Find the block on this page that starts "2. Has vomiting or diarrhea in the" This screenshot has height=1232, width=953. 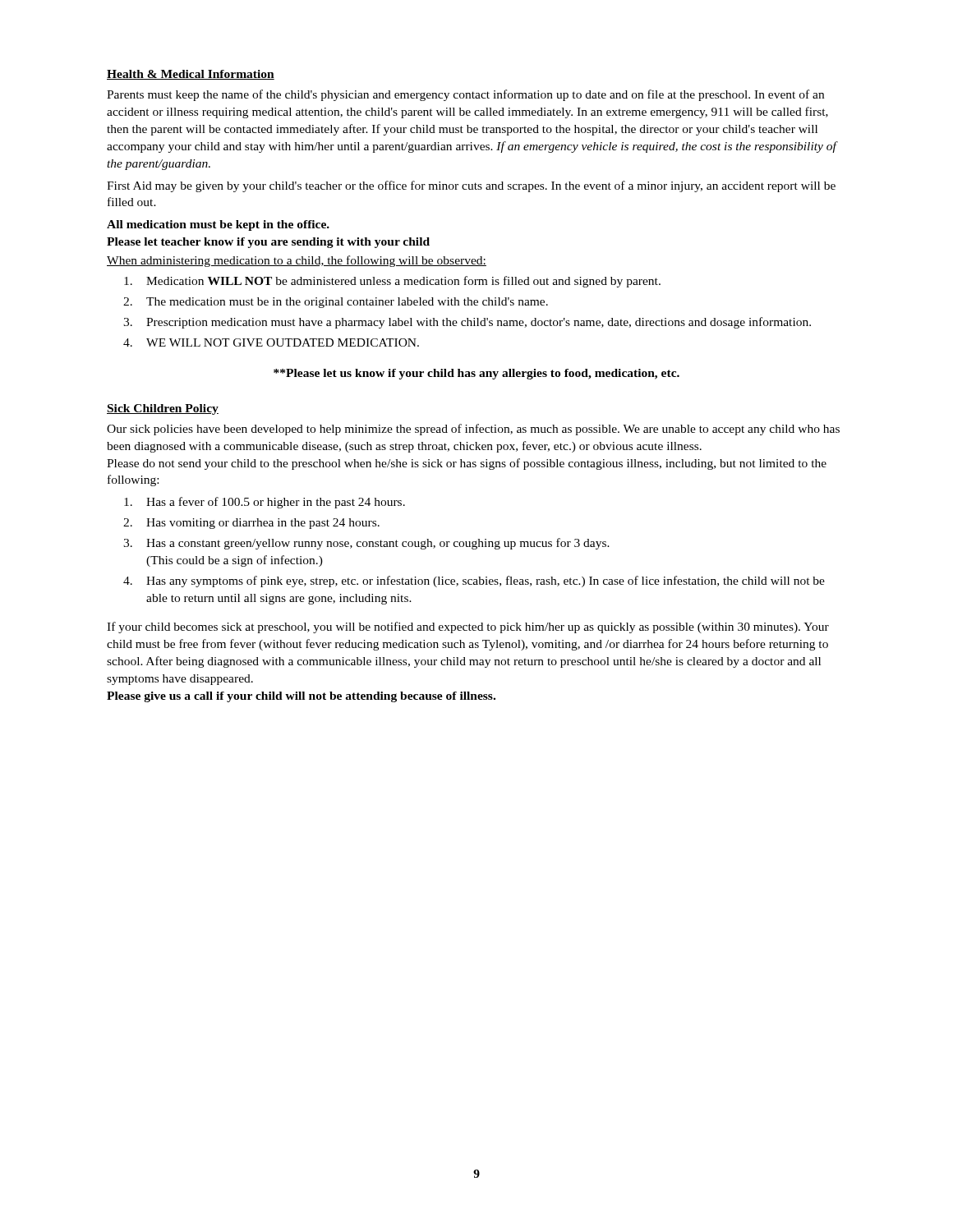[252, 523]
